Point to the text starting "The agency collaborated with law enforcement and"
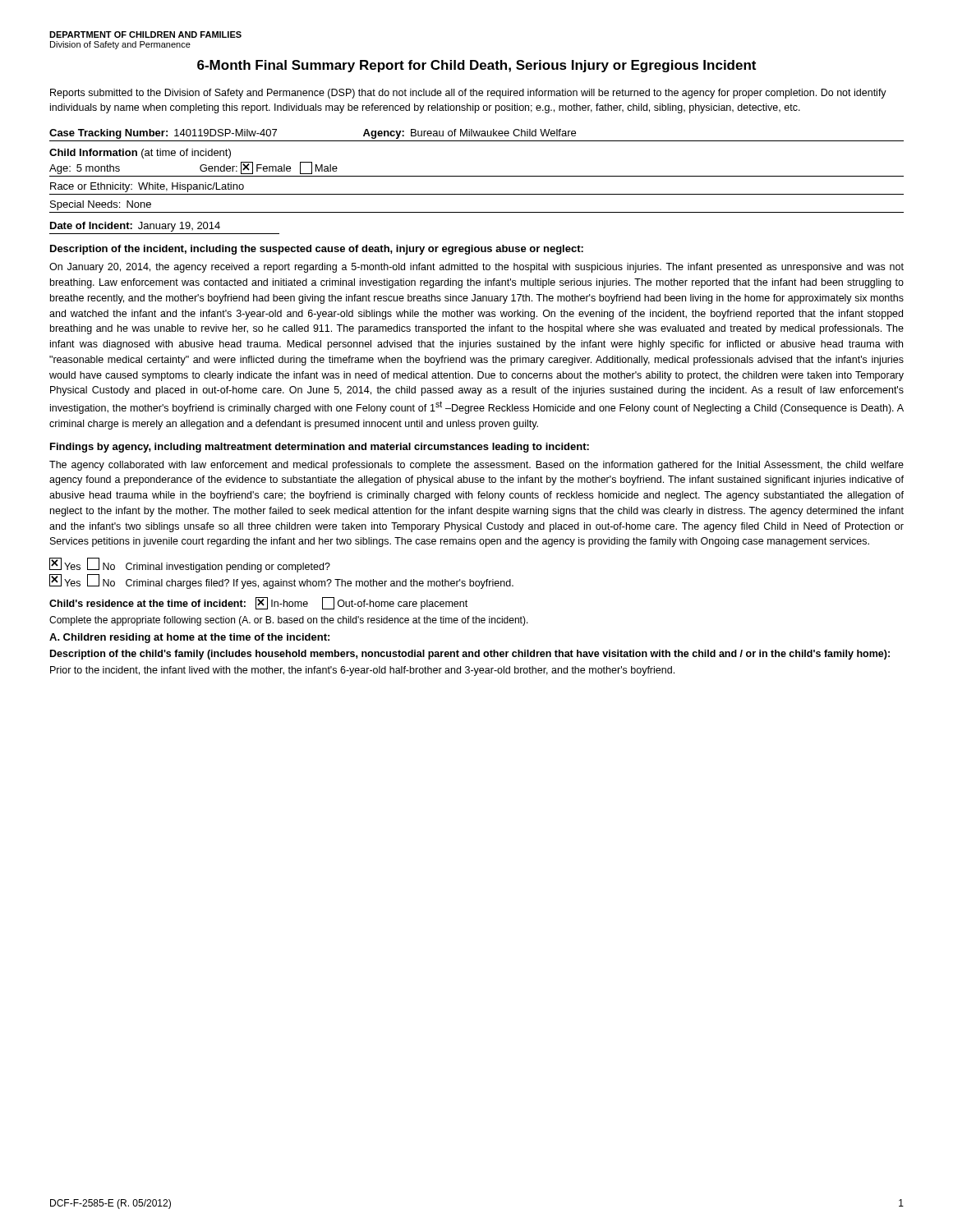Image resolution: width=953 pixels, height=1232 pixels. click(476, 503)
